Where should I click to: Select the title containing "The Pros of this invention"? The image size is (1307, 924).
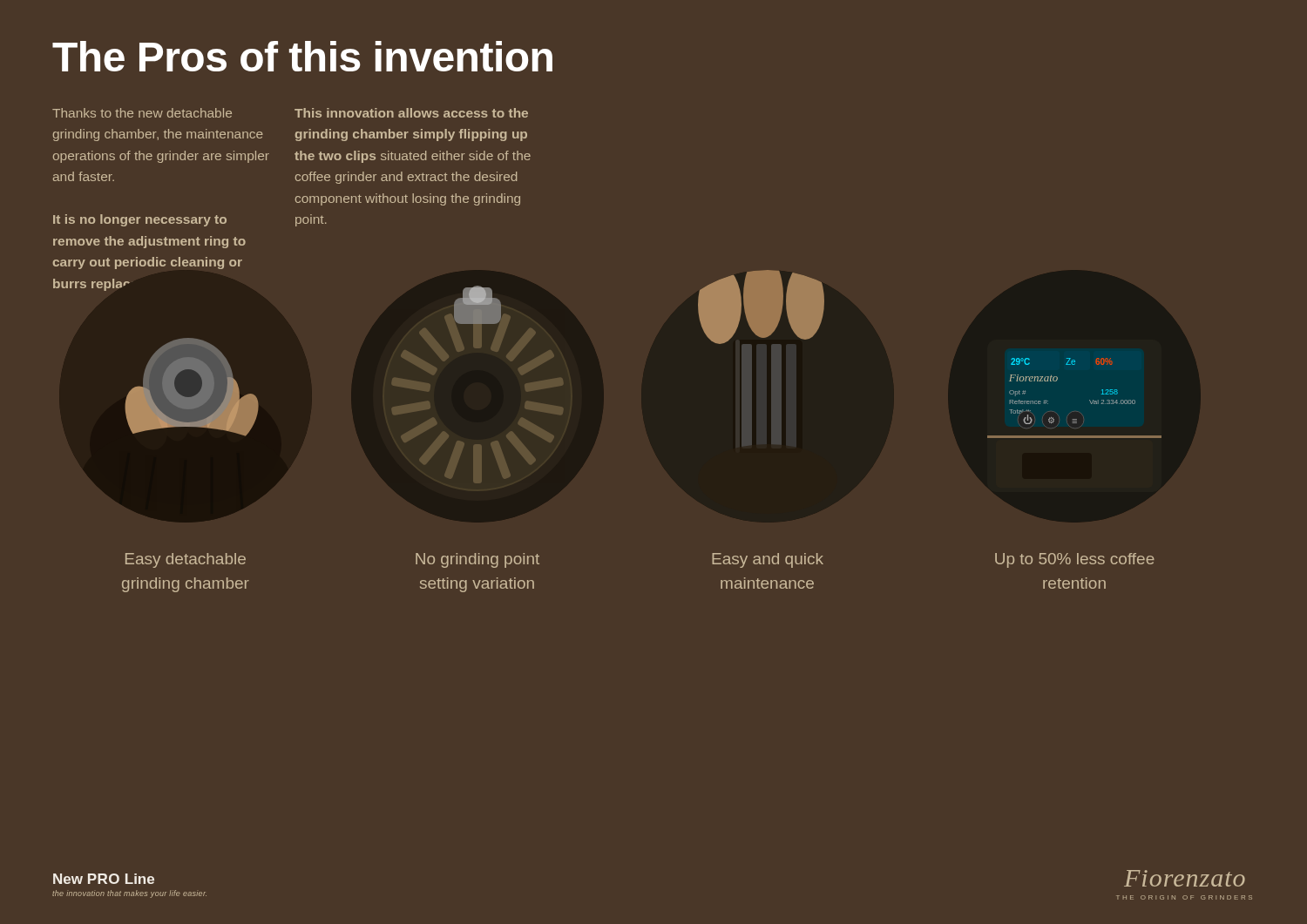pyautogui.click(x=303, y=57)
